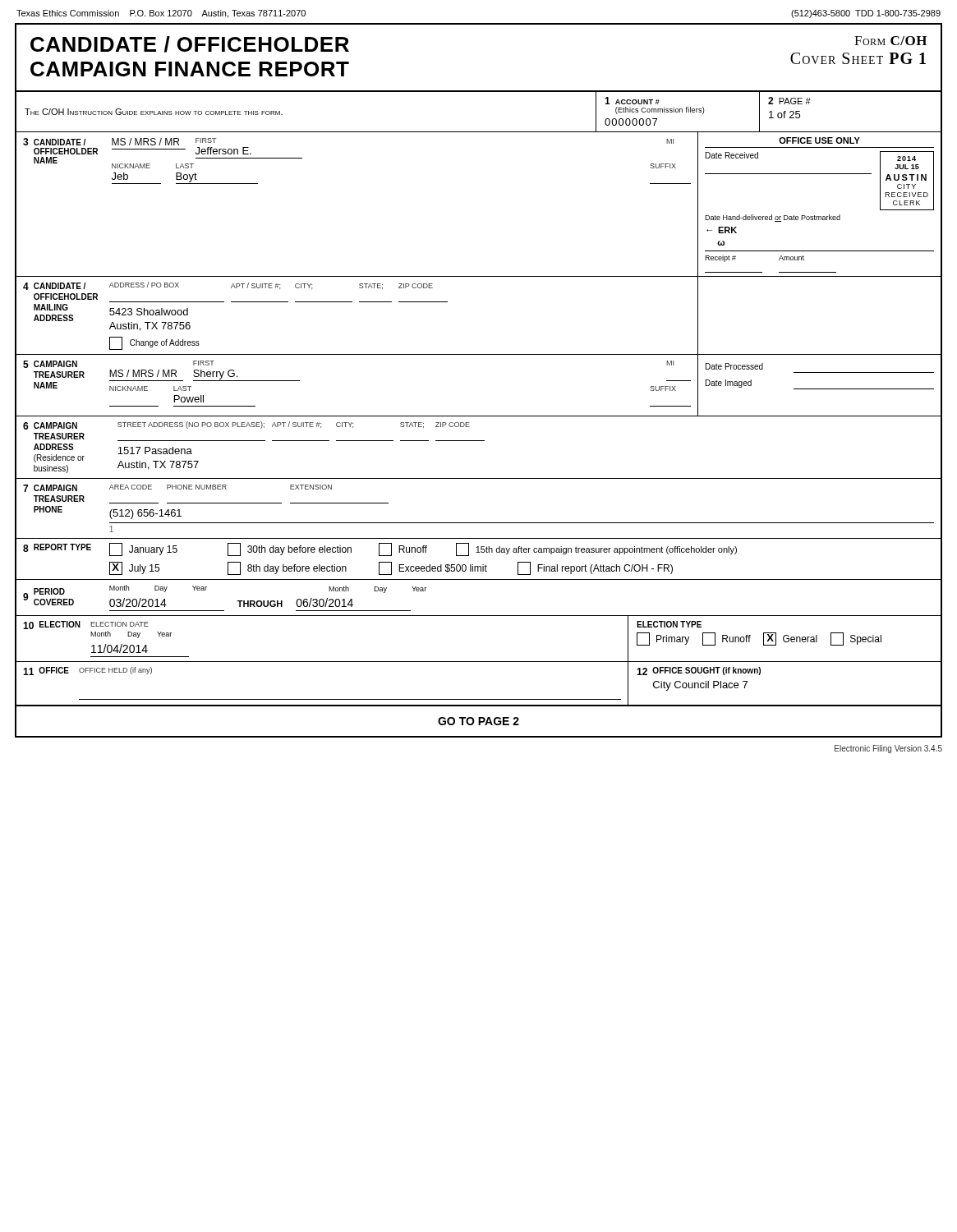Point to the text block starting "OFFICE USE ONLY Date Received 2014 JUL"
957x1232 pixels.
tap(819, 140)
